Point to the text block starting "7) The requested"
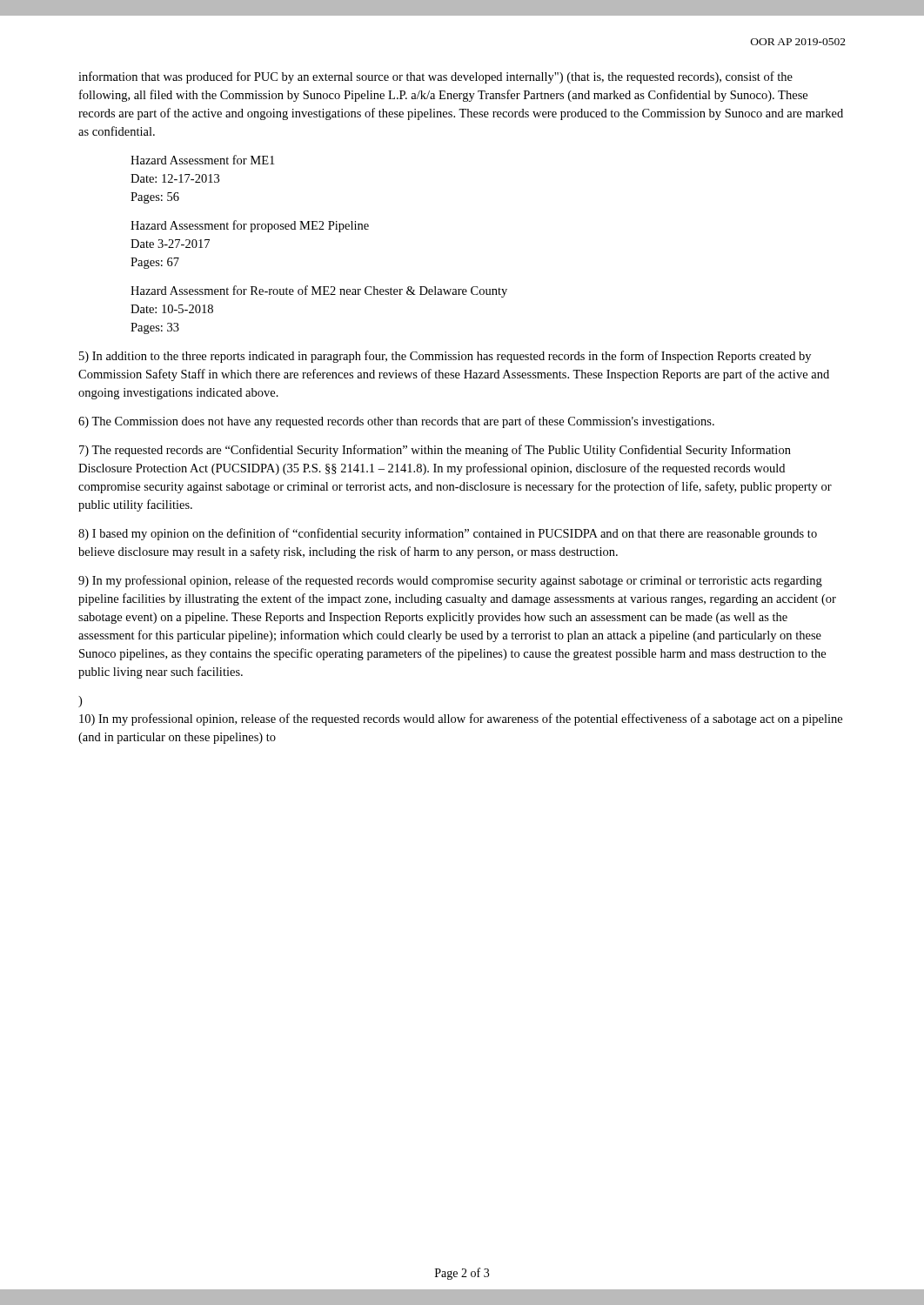 [455, 477]
